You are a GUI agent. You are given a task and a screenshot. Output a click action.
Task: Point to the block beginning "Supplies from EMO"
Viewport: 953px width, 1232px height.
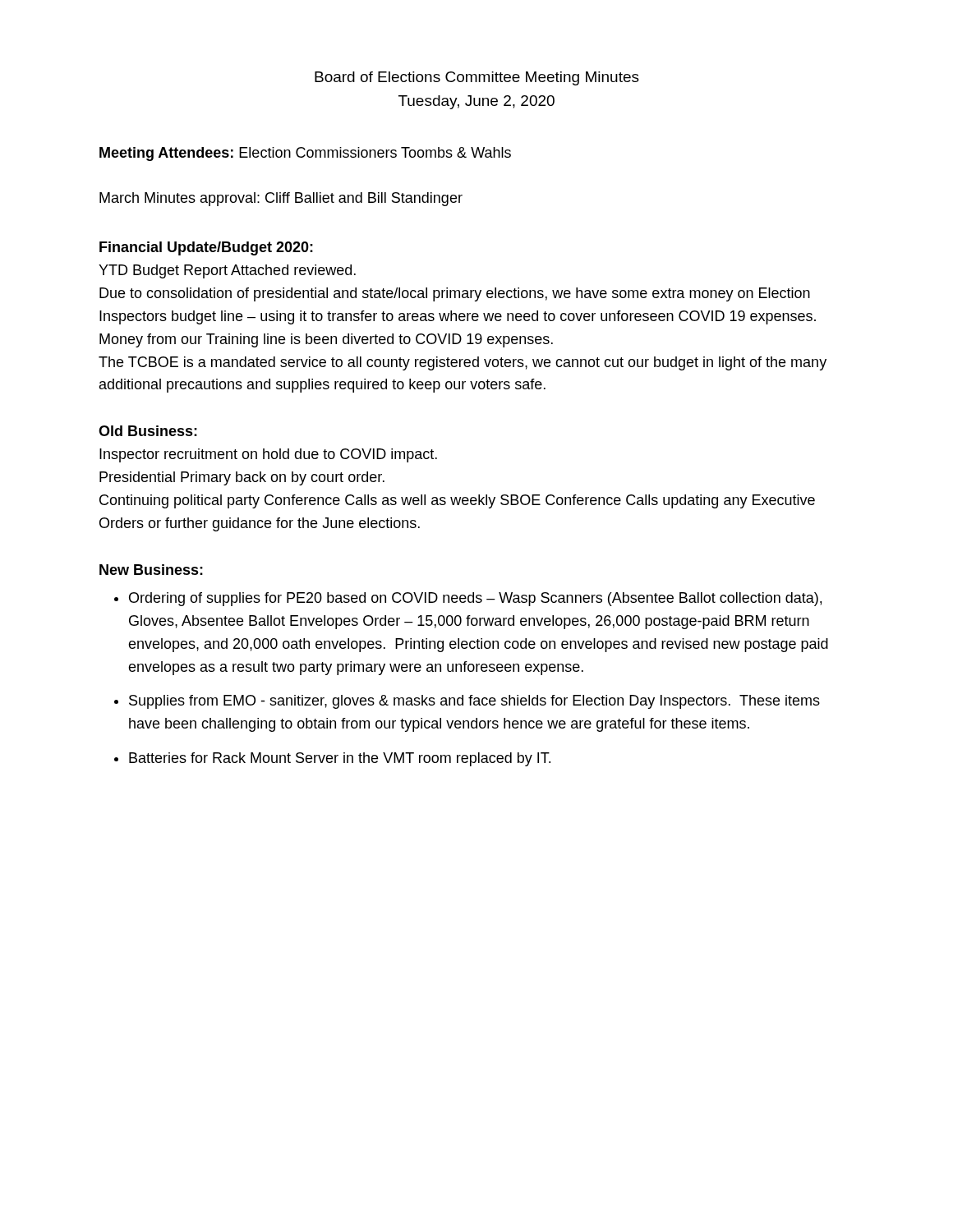474,712
